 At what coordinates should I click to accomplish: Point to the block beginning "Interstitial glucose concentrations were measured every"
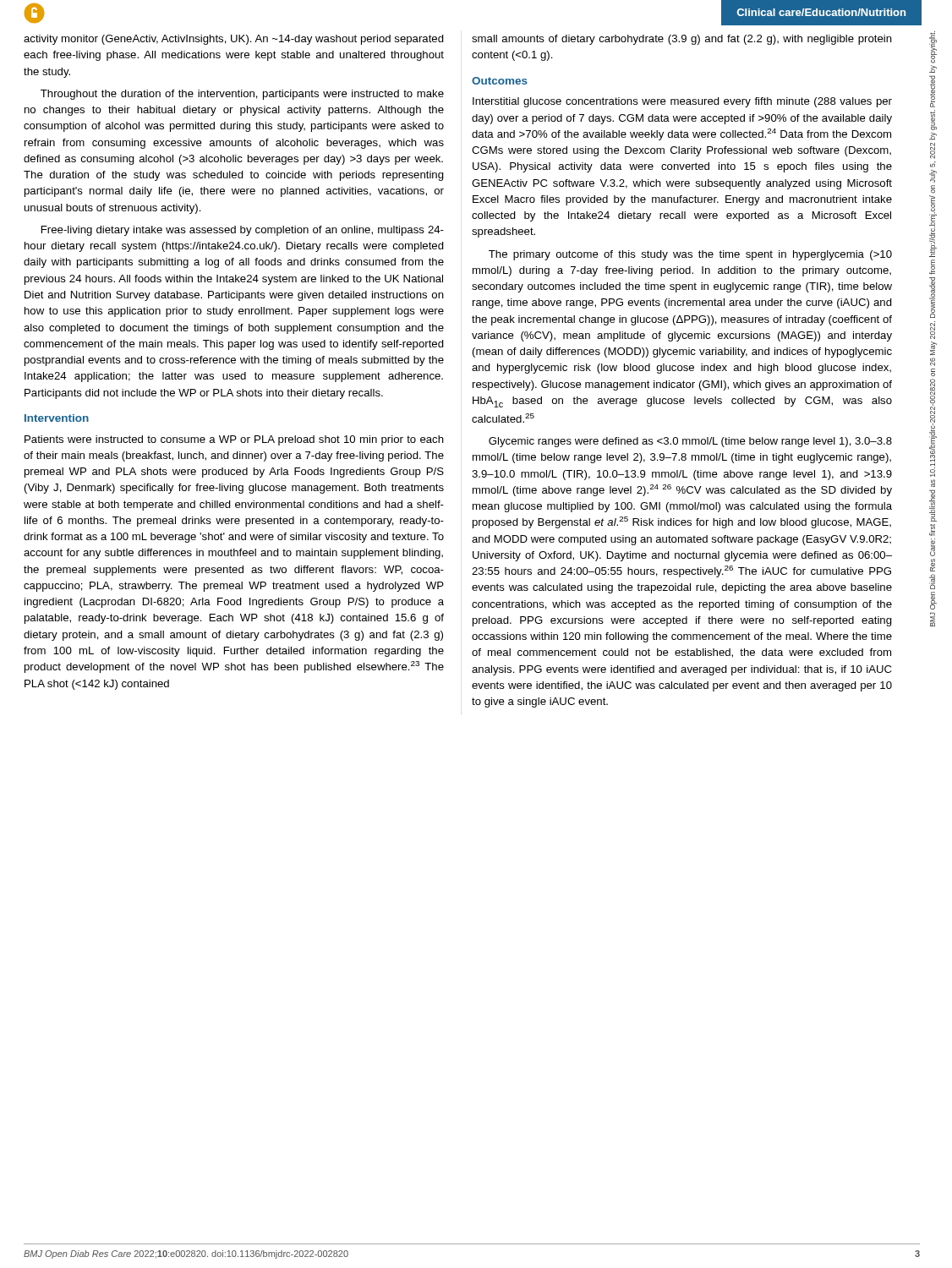click(x=682, y=401)
